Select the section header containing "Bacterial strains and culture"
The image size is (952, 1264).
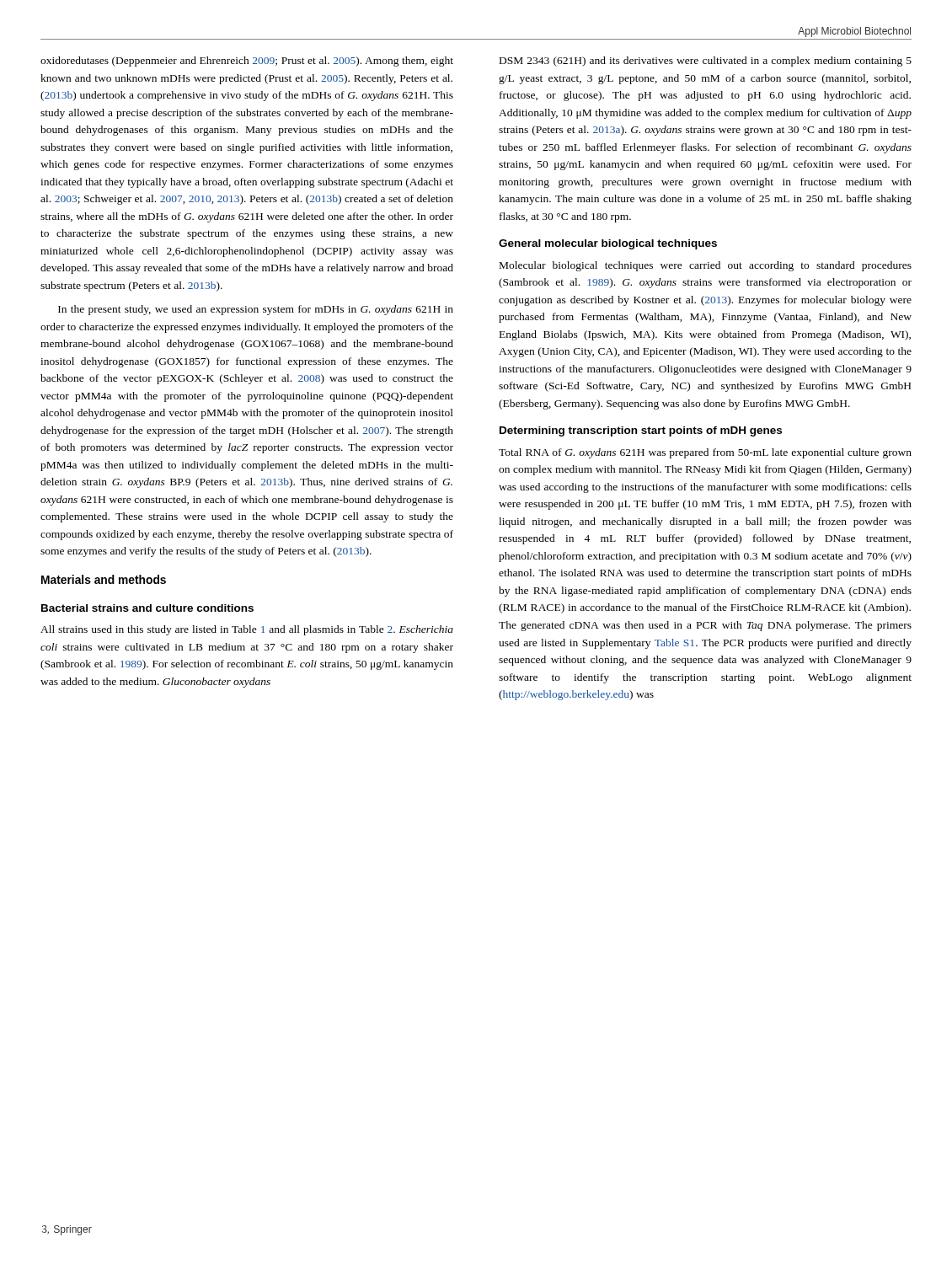147,608
